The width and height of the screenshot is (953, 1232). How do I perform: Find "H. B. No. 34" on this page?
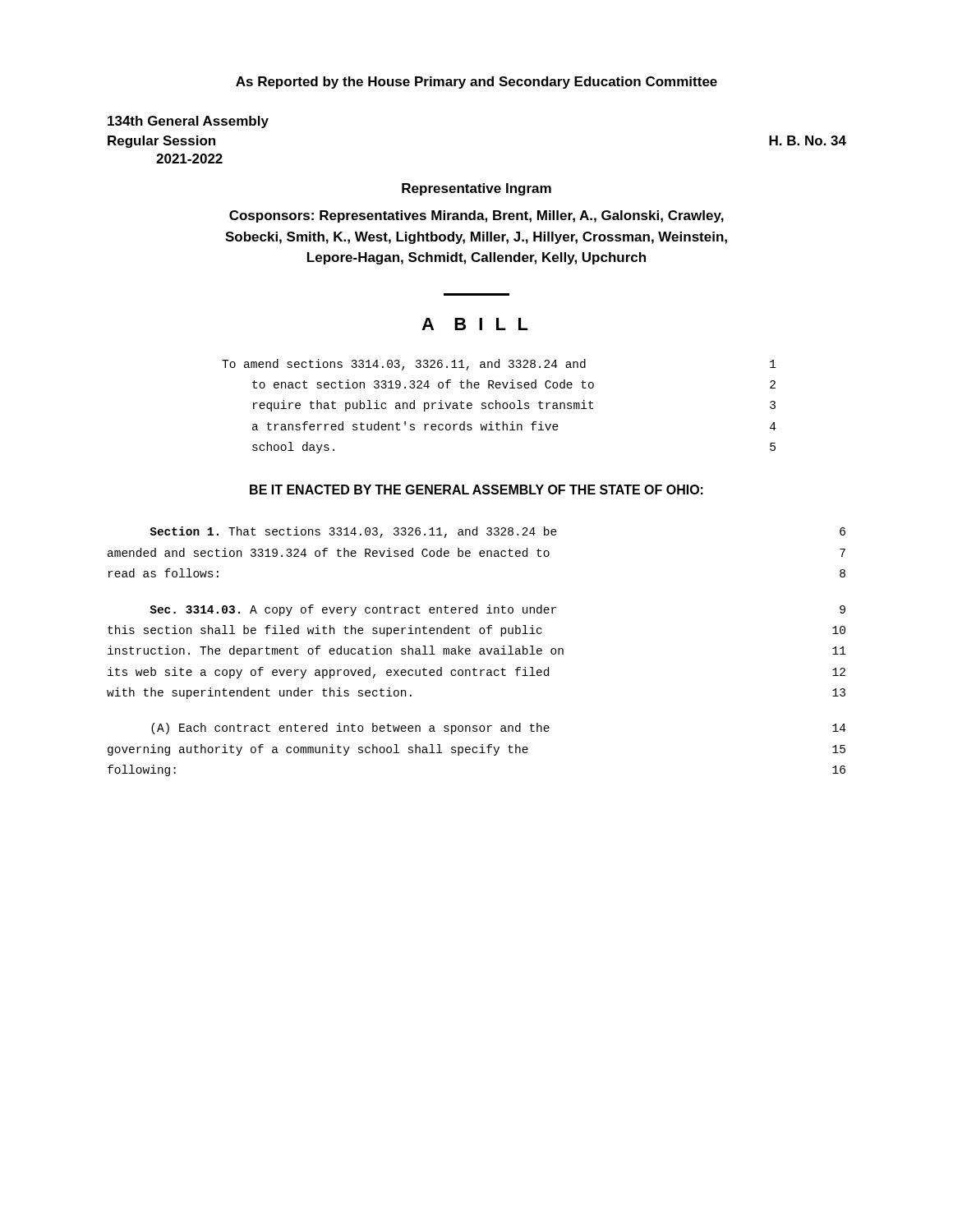click(807, 141)
